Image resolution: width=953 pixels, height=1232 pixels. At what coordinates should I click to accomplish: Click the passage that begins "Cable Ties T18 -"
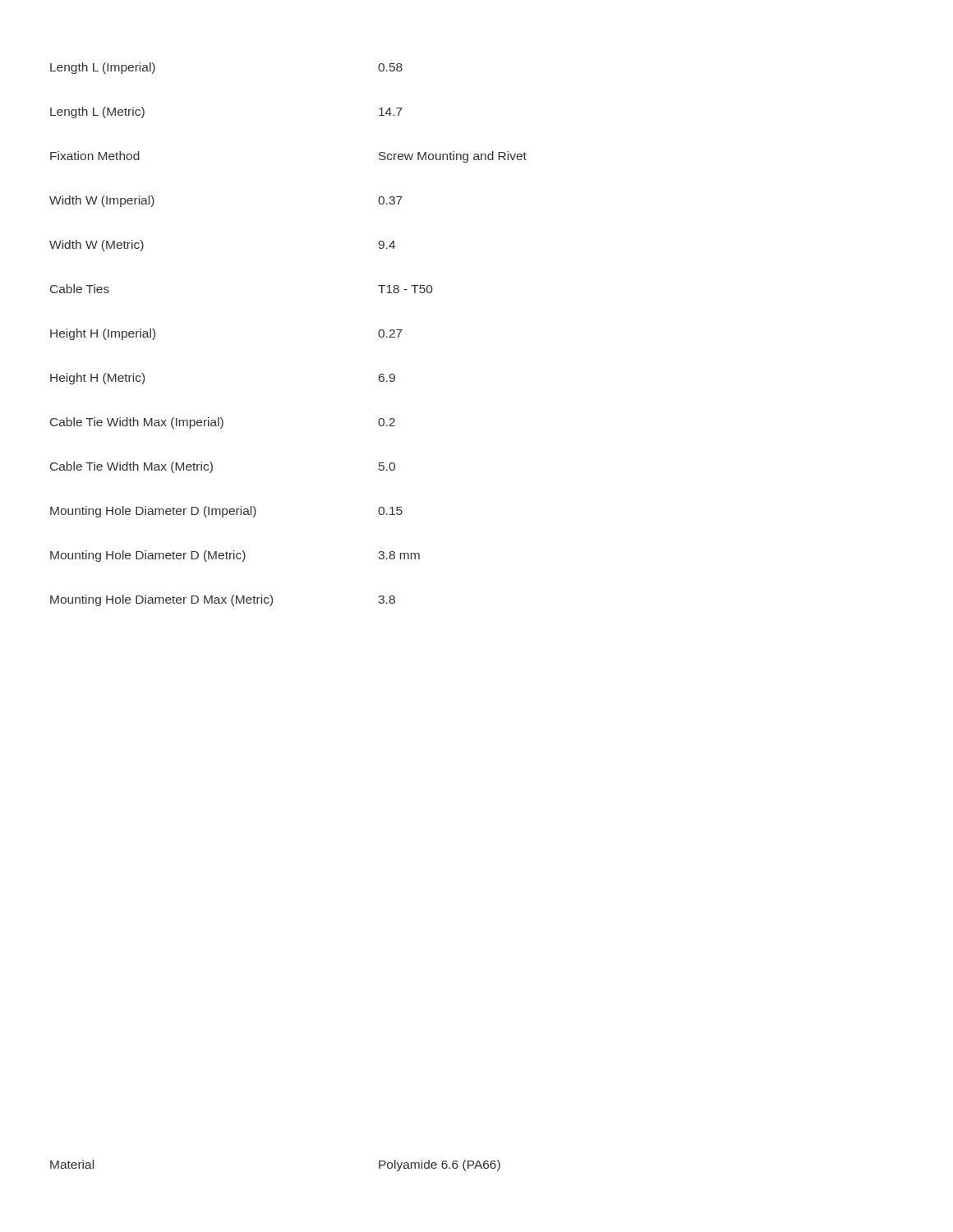78,290
